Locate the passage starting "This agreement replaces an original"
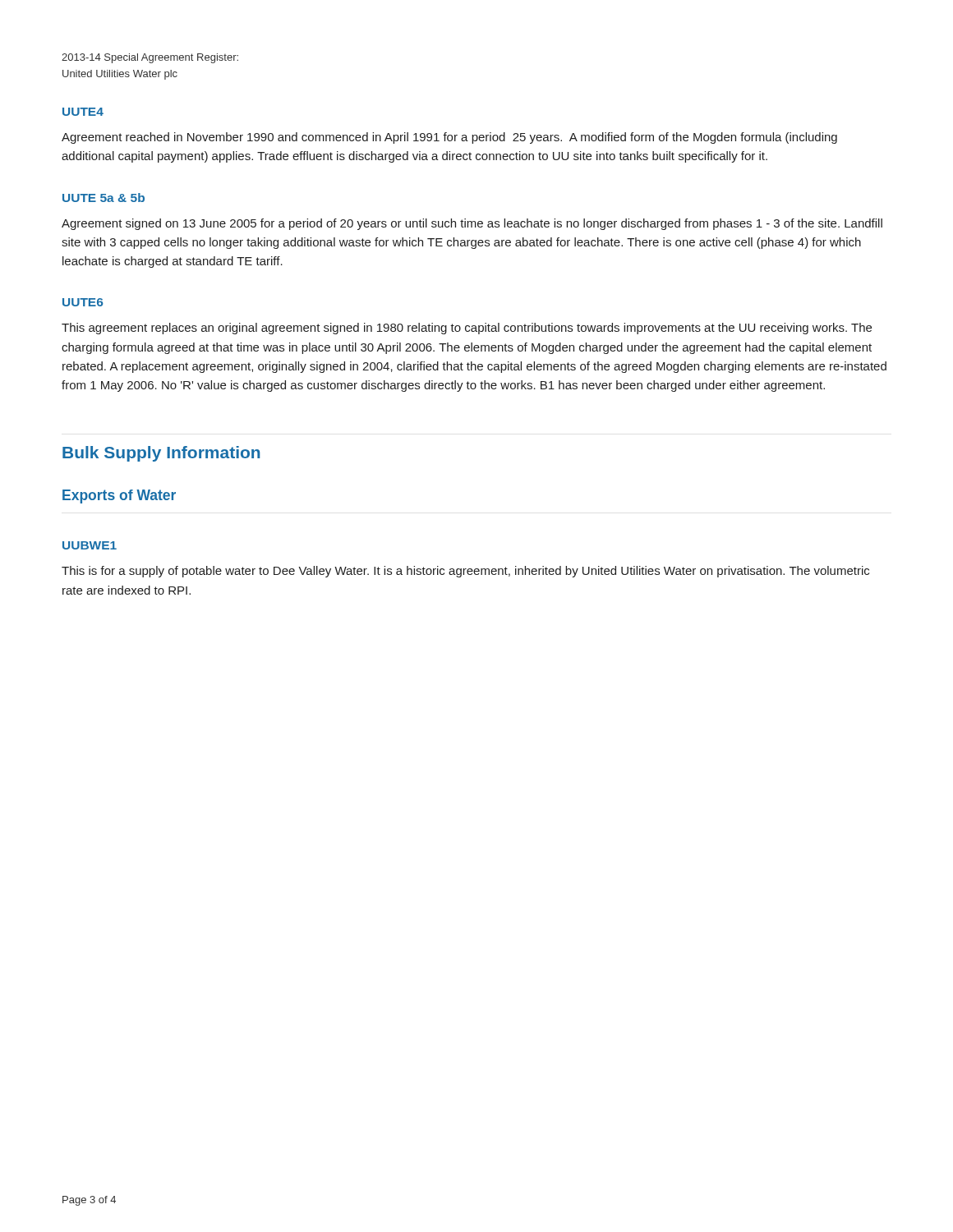The width and height of the screenshot is (953, 1232). tap(474, 356)
